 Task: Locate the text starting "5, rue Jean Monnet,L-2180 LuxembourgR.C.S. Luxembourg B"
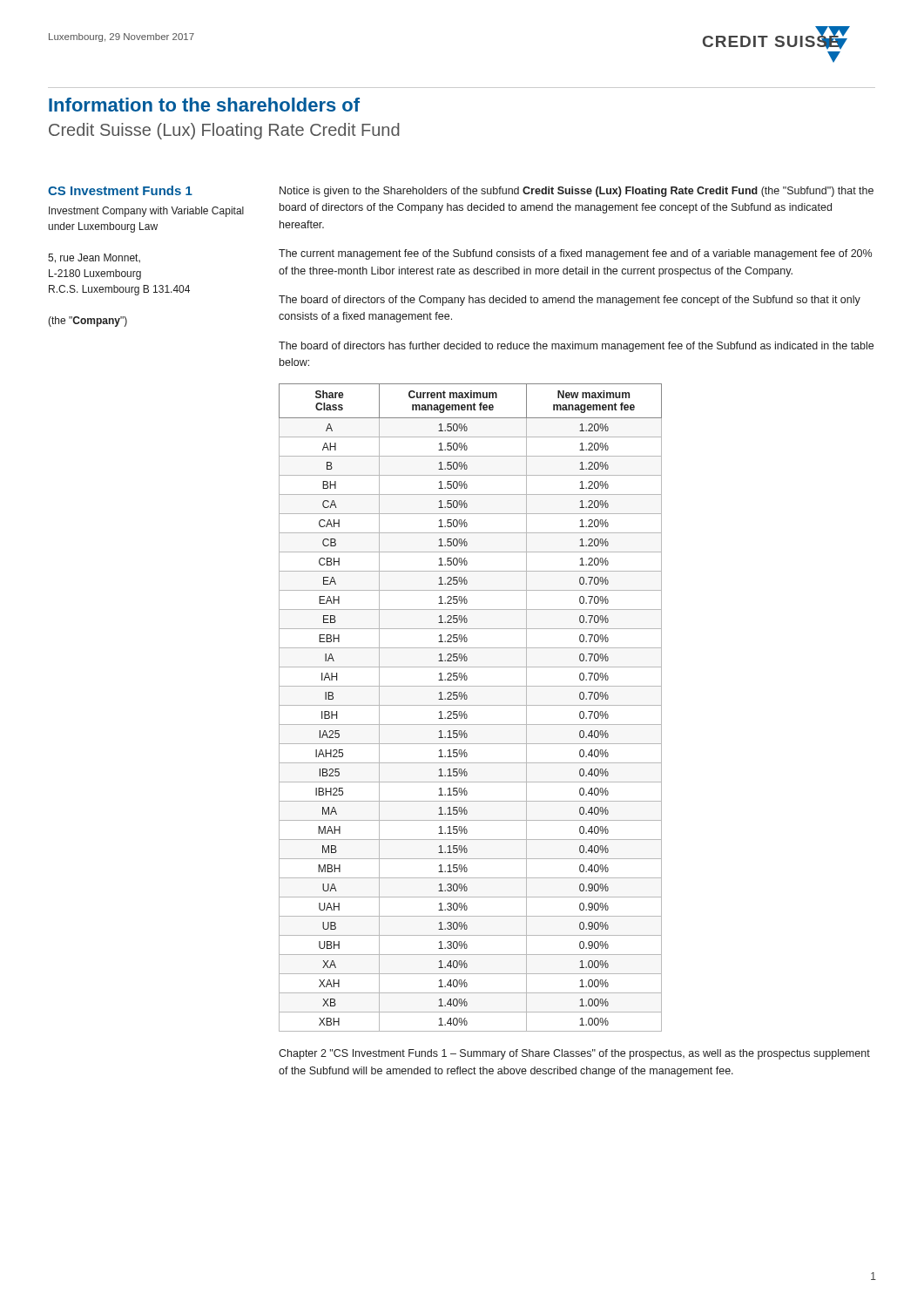coord(119,274)
